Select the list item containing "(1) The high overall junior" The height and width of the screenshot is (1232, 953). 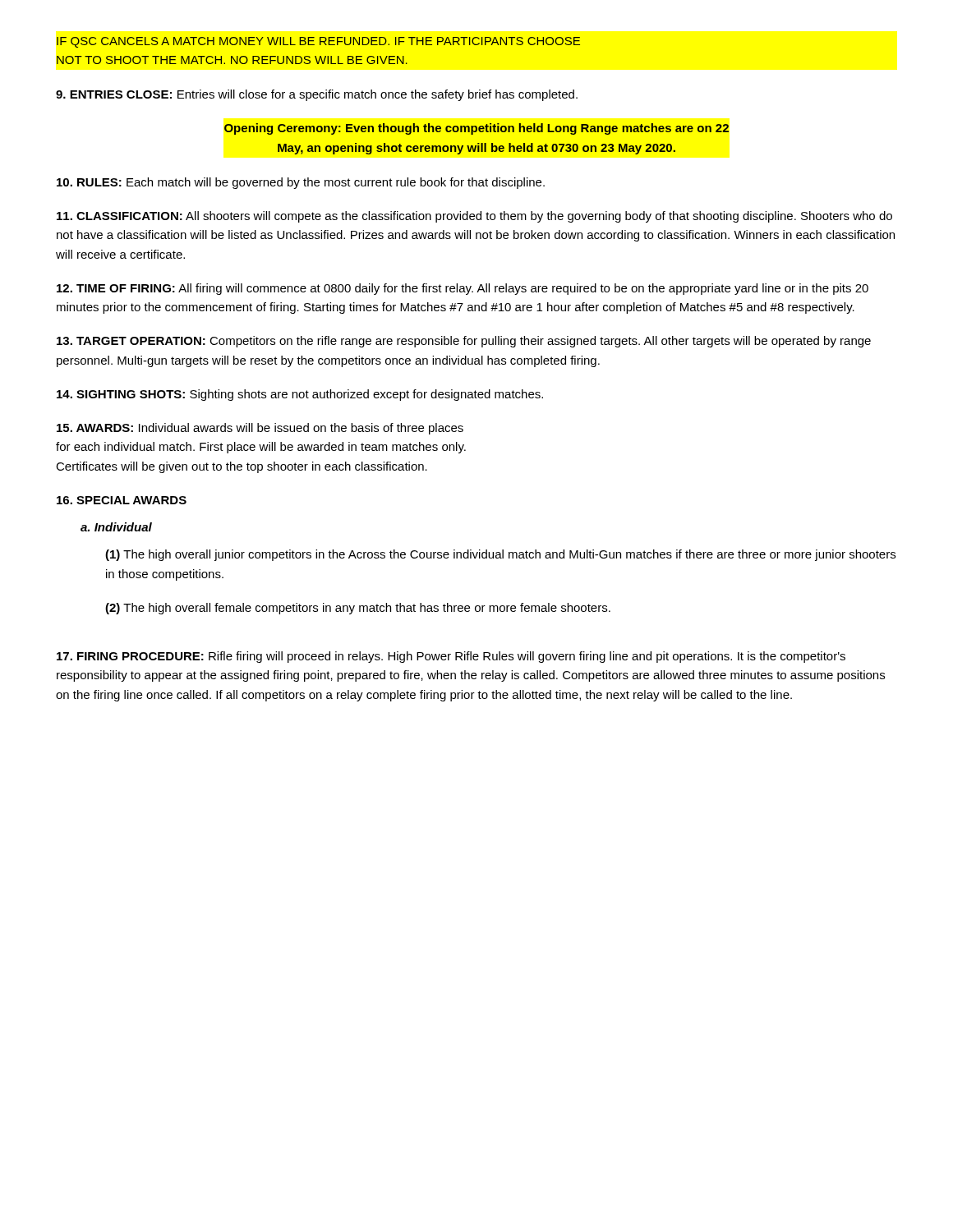point(501,564)
